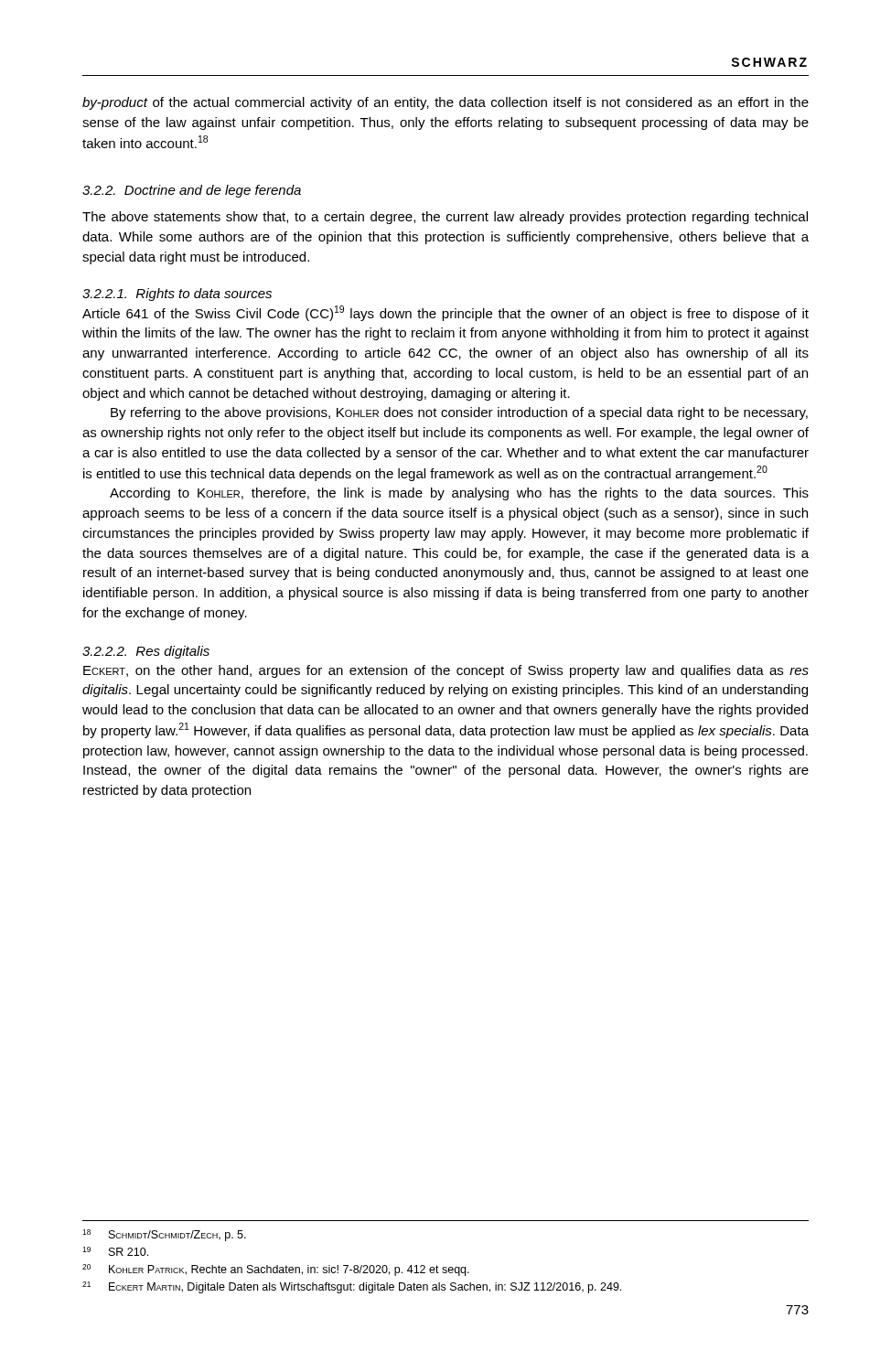This screenshot has height=1372, width=891.
Task: Point to "3.2.2.1. Rights to data sources"
Action: coord(177,293)
